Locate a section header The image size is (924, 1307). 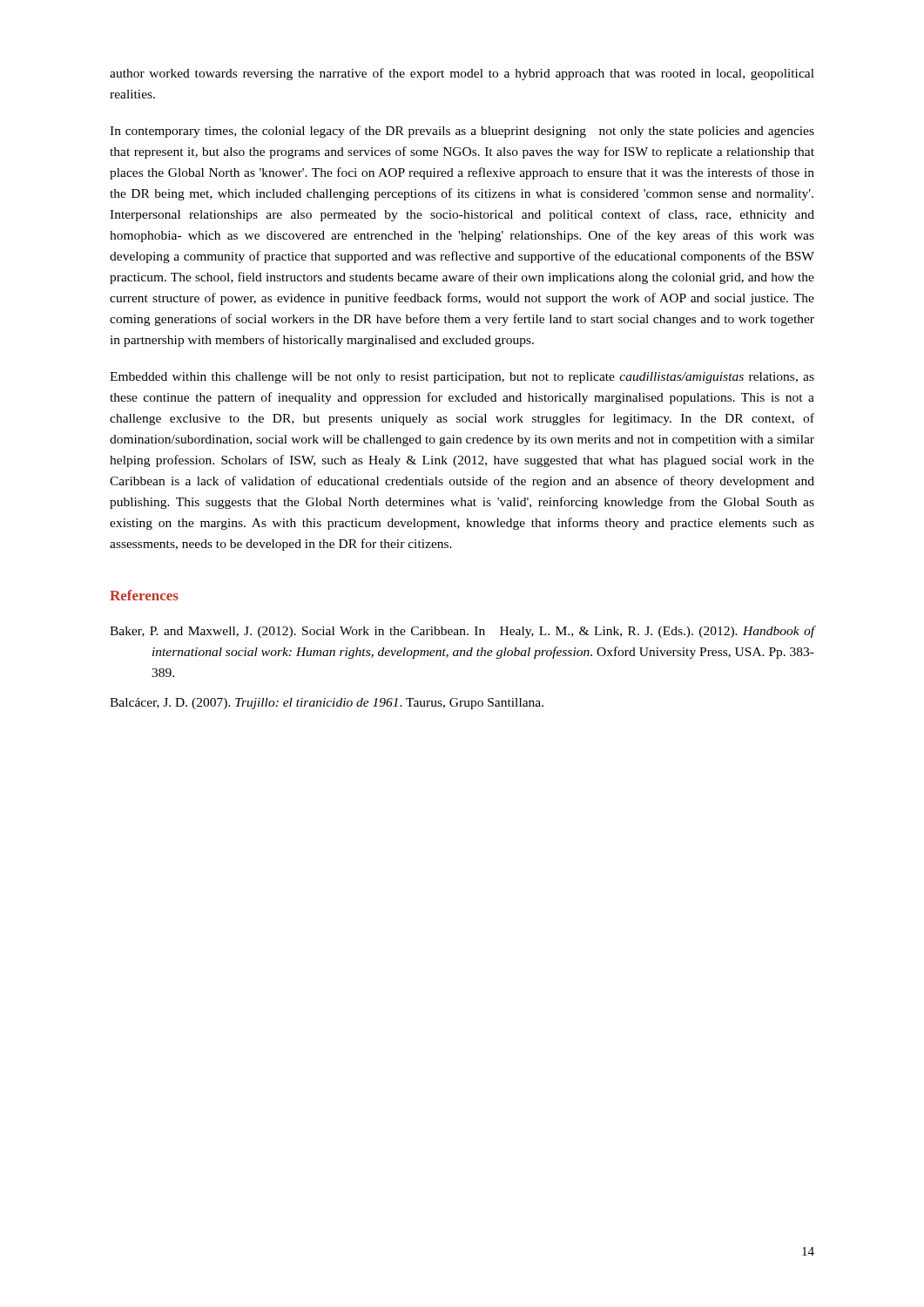pos(144,596)
